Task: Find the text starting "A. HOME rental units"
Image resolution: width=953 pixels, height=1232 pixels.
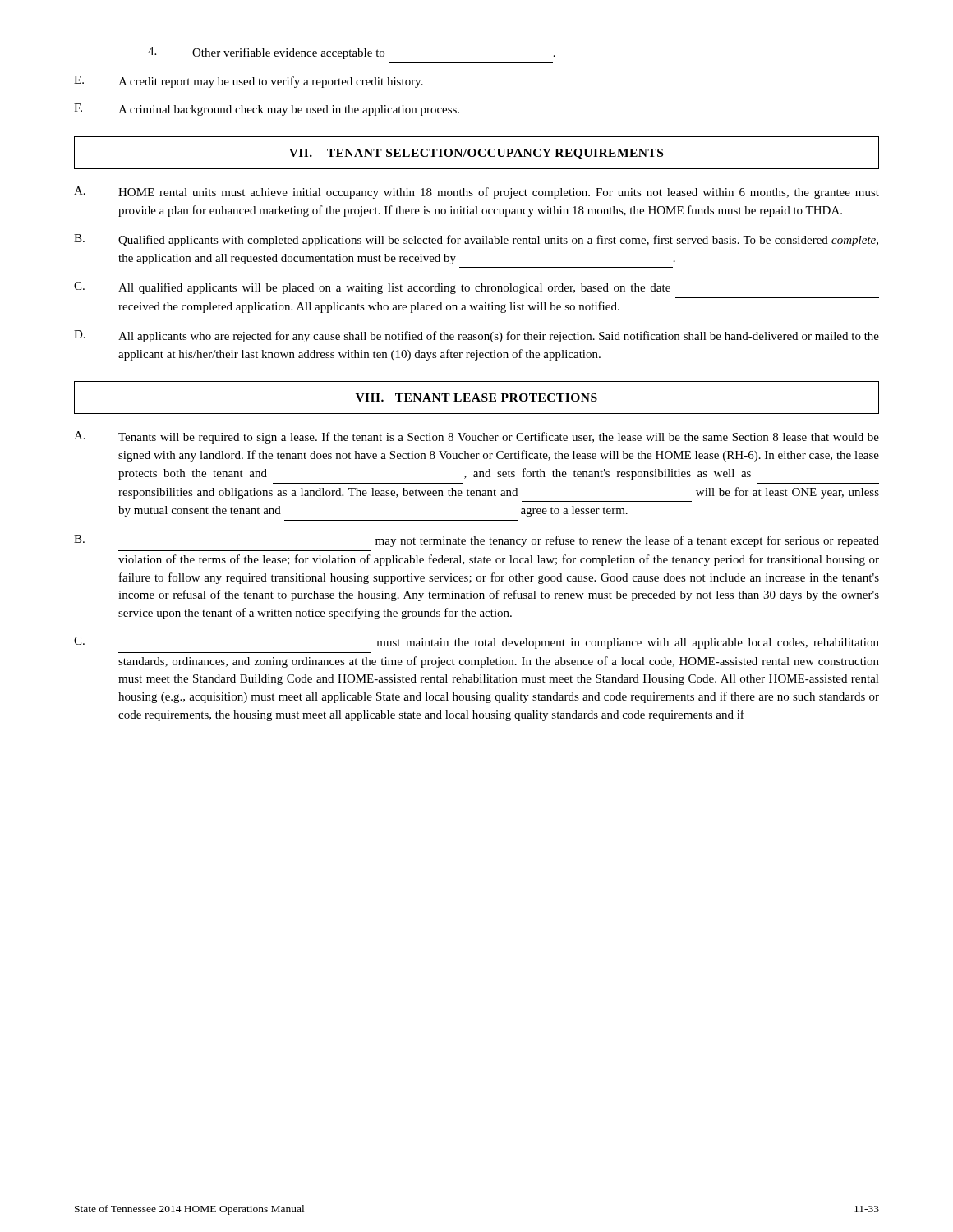Action: click(476, 202)
